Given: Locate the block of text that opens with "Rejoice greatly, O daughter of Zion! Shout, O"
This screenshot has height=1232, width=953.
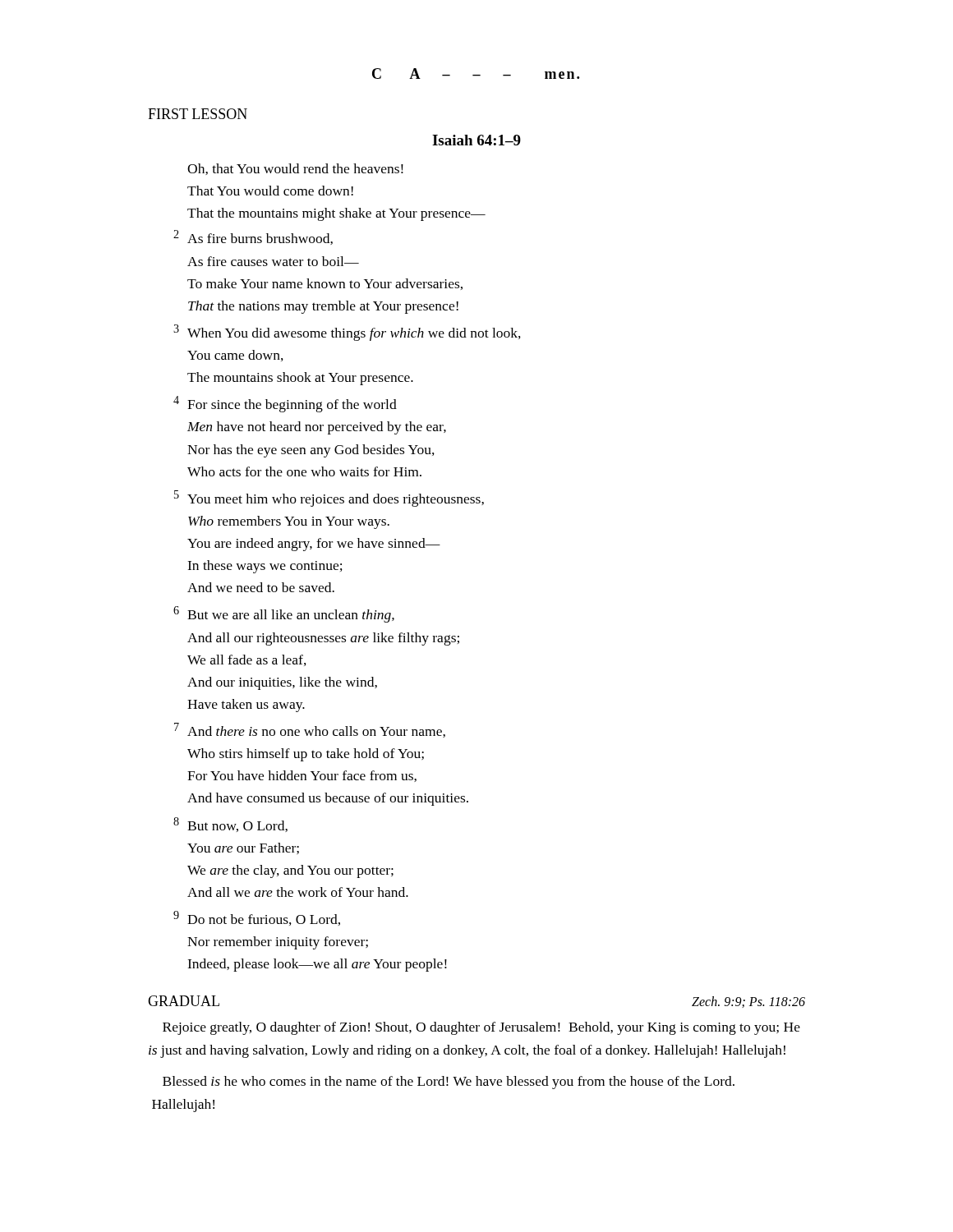Looking at the screenshot, I should pyautogui.click(x=474, y=1038).
